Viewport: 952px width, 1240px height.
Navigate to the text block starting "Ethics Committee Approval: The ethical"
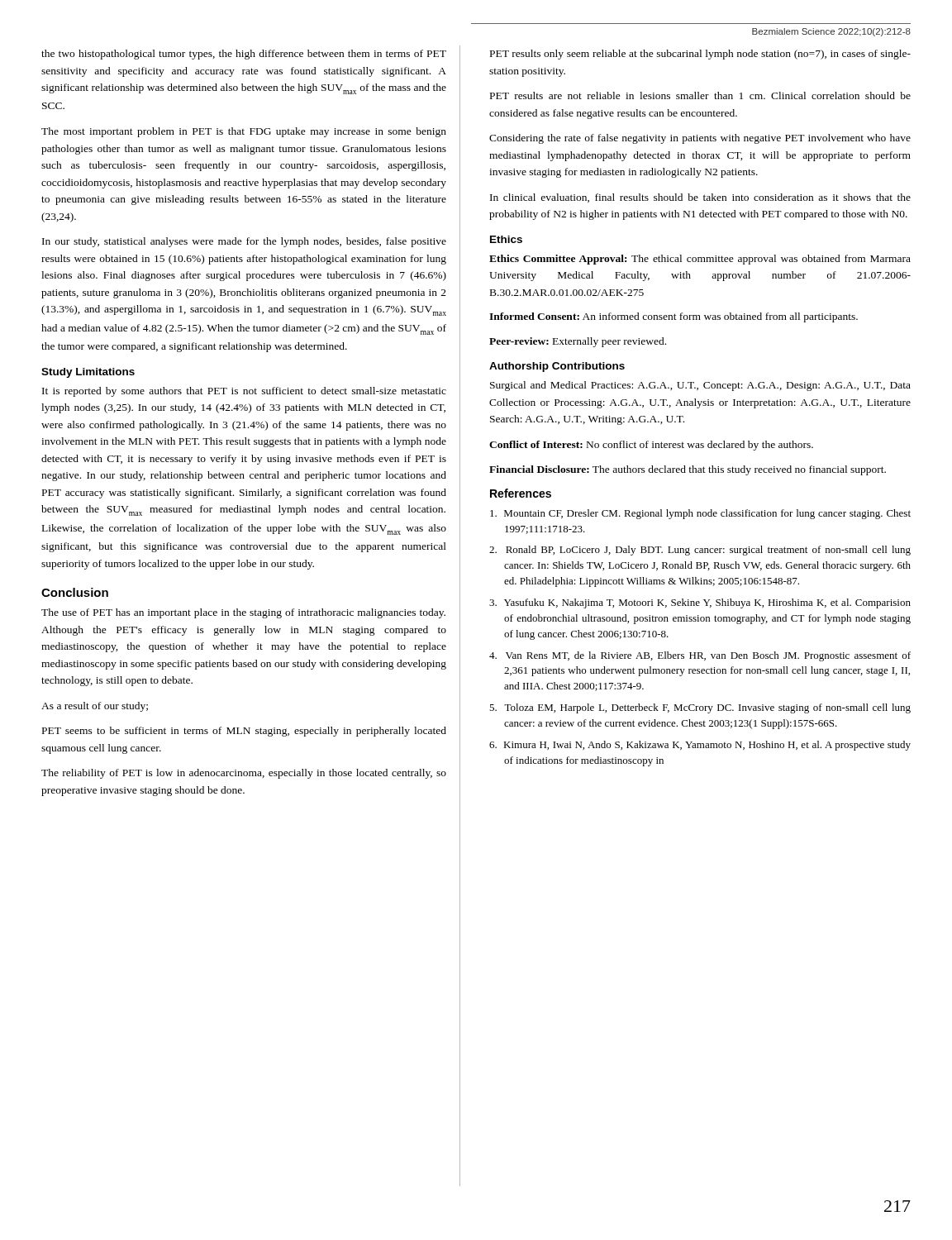point(700,276)
